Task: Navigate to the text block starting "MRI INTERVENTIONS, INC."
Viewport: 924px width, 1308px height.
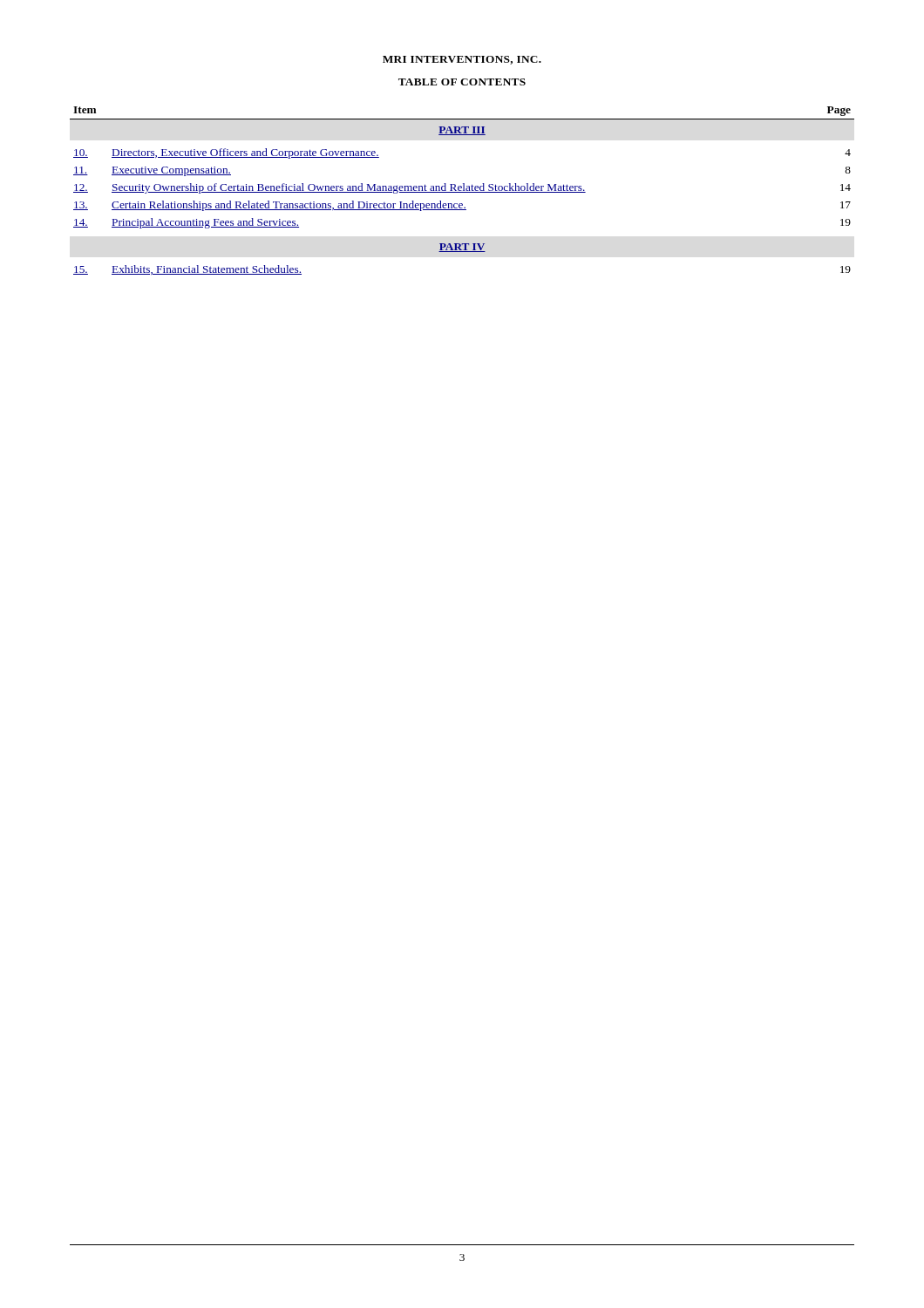Action: [x=462, y=59]
